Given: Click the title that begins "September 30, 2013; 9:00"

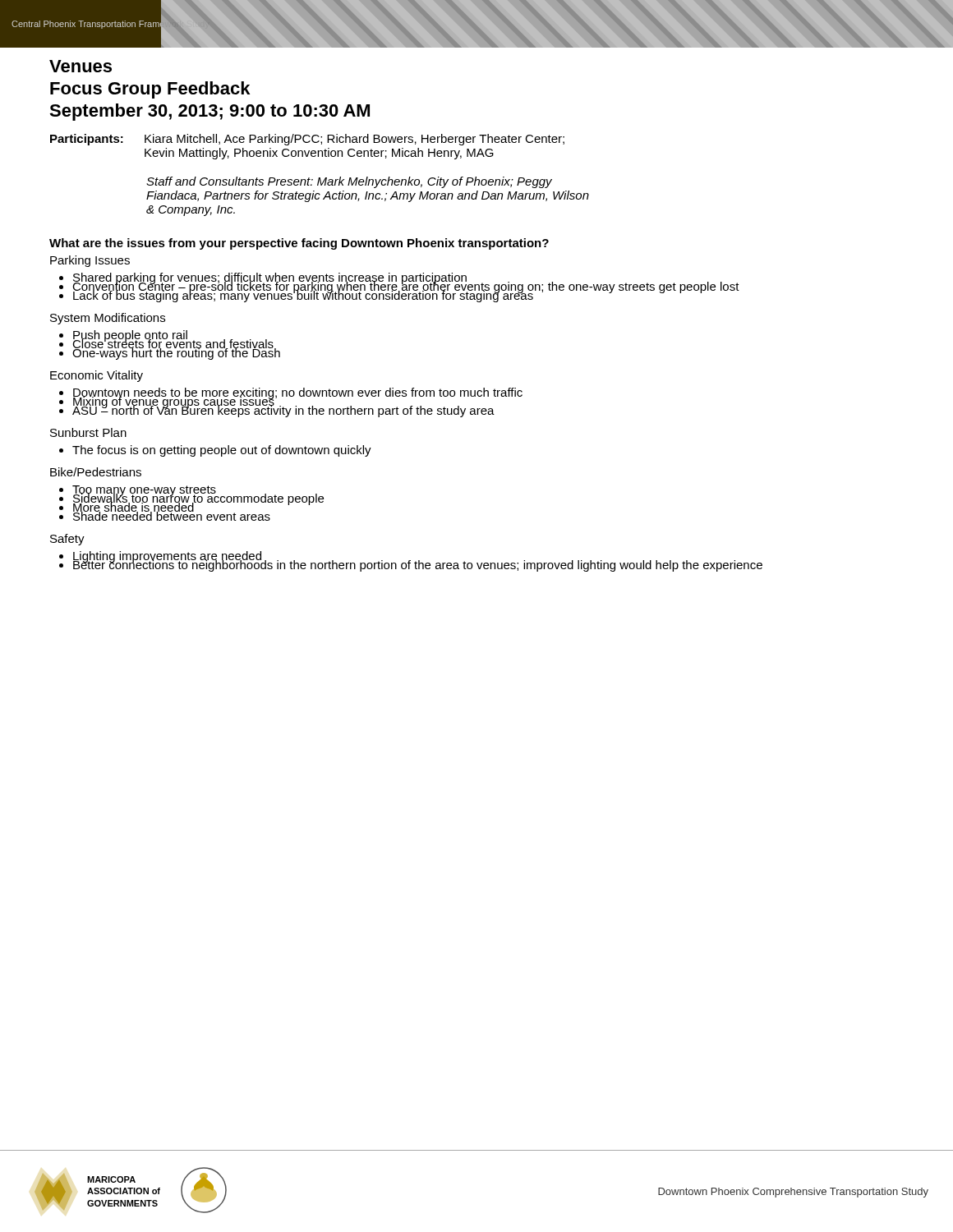Looking at the screenshot, I should pyautogui.click(x=210, y=110).
